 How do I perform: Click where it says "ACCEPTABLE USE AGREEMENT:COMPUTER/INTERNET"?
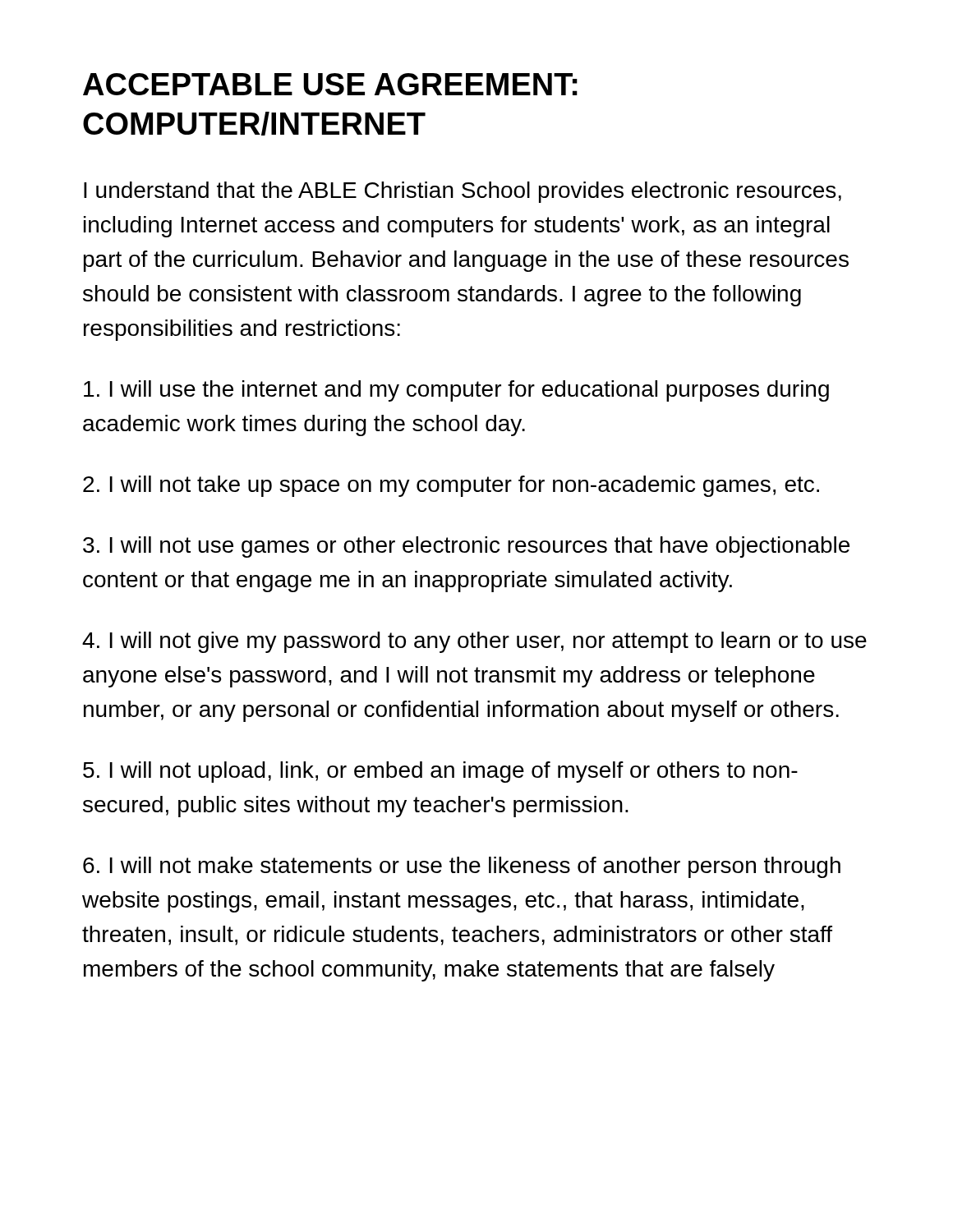(331, 104)
